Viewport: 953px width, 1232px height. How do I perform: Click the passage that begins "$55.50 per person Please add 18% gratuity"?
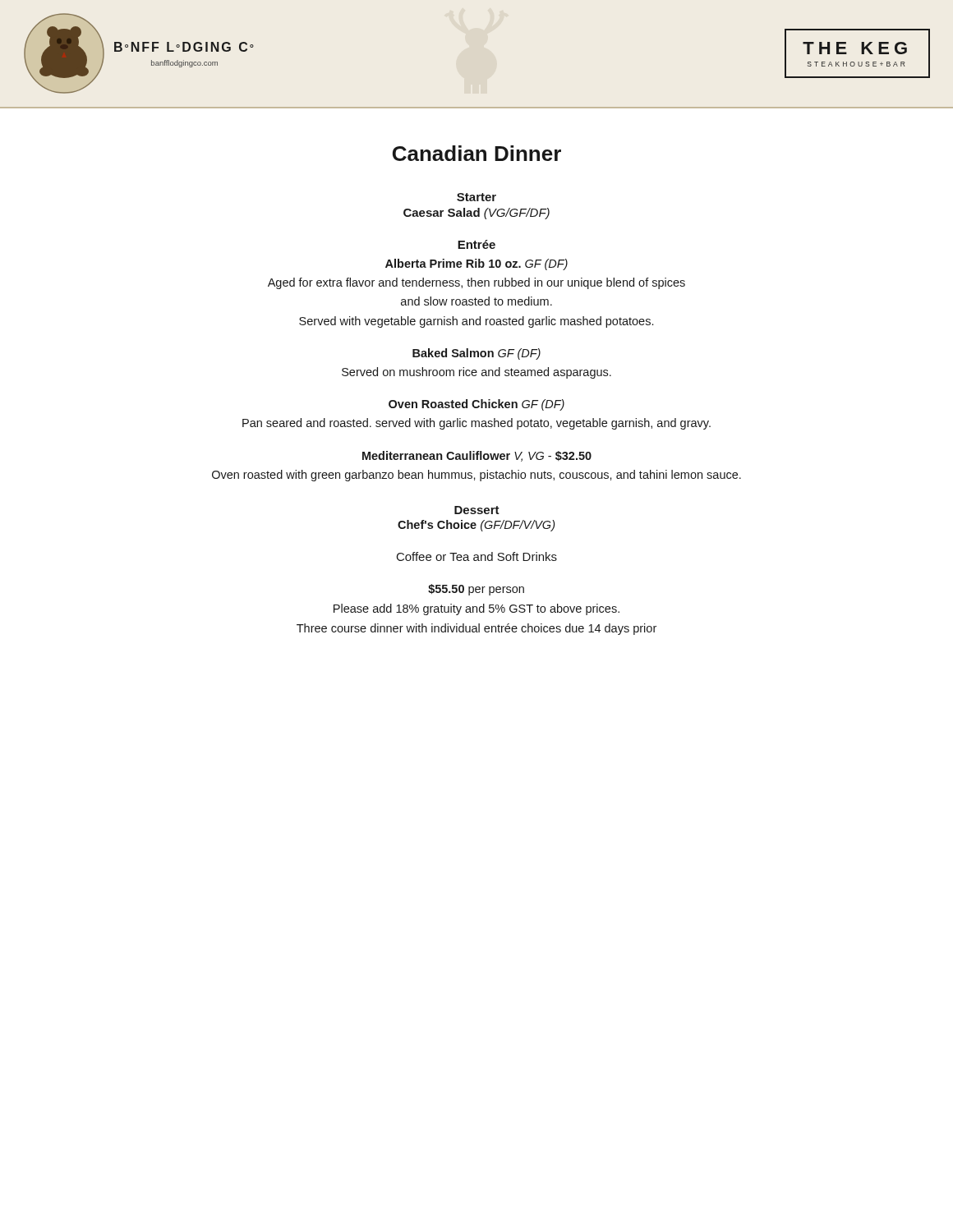[x=476, y=608]
